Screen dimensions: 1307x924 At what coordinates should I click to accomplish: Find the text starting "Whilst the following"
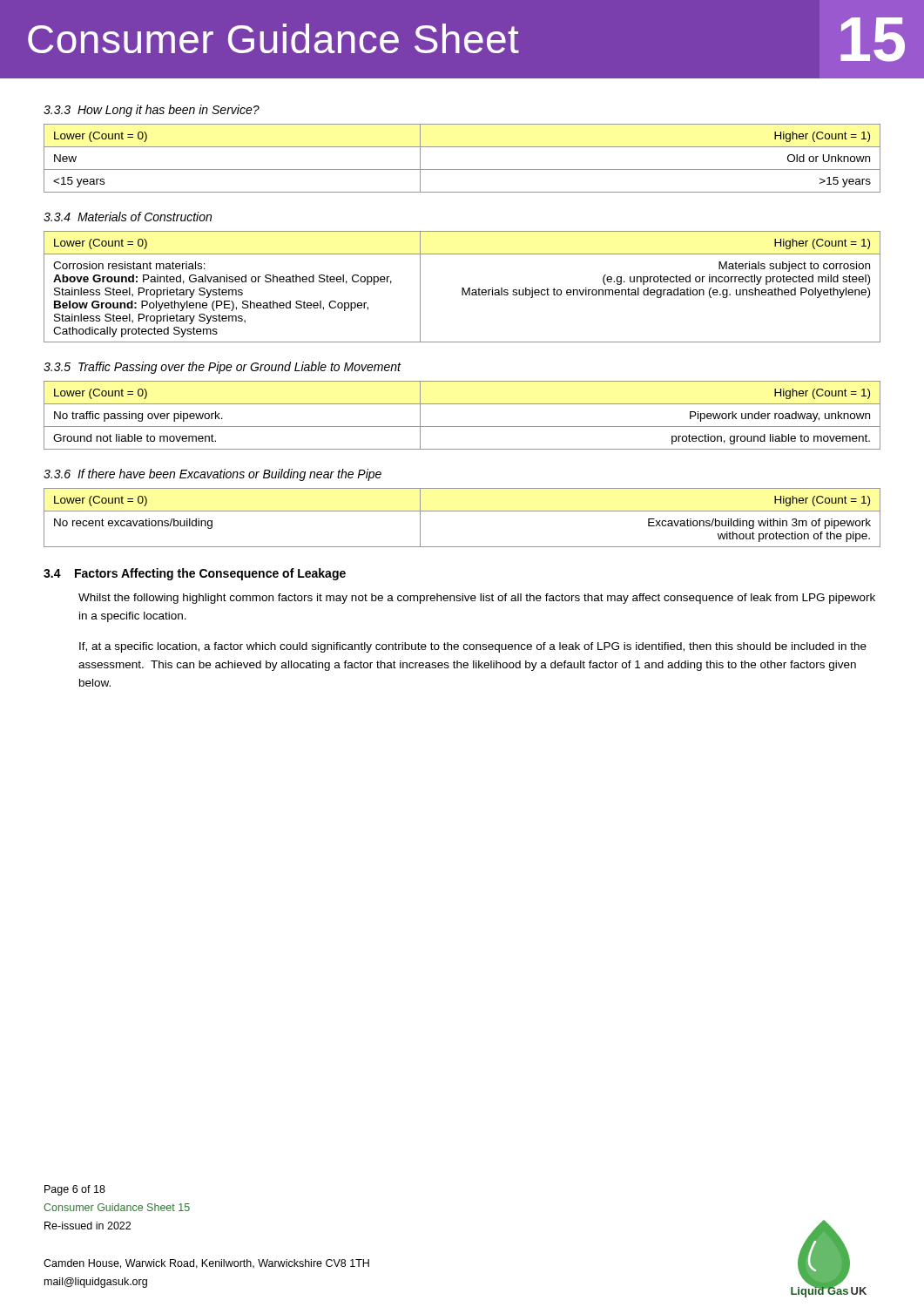point(477,606)
